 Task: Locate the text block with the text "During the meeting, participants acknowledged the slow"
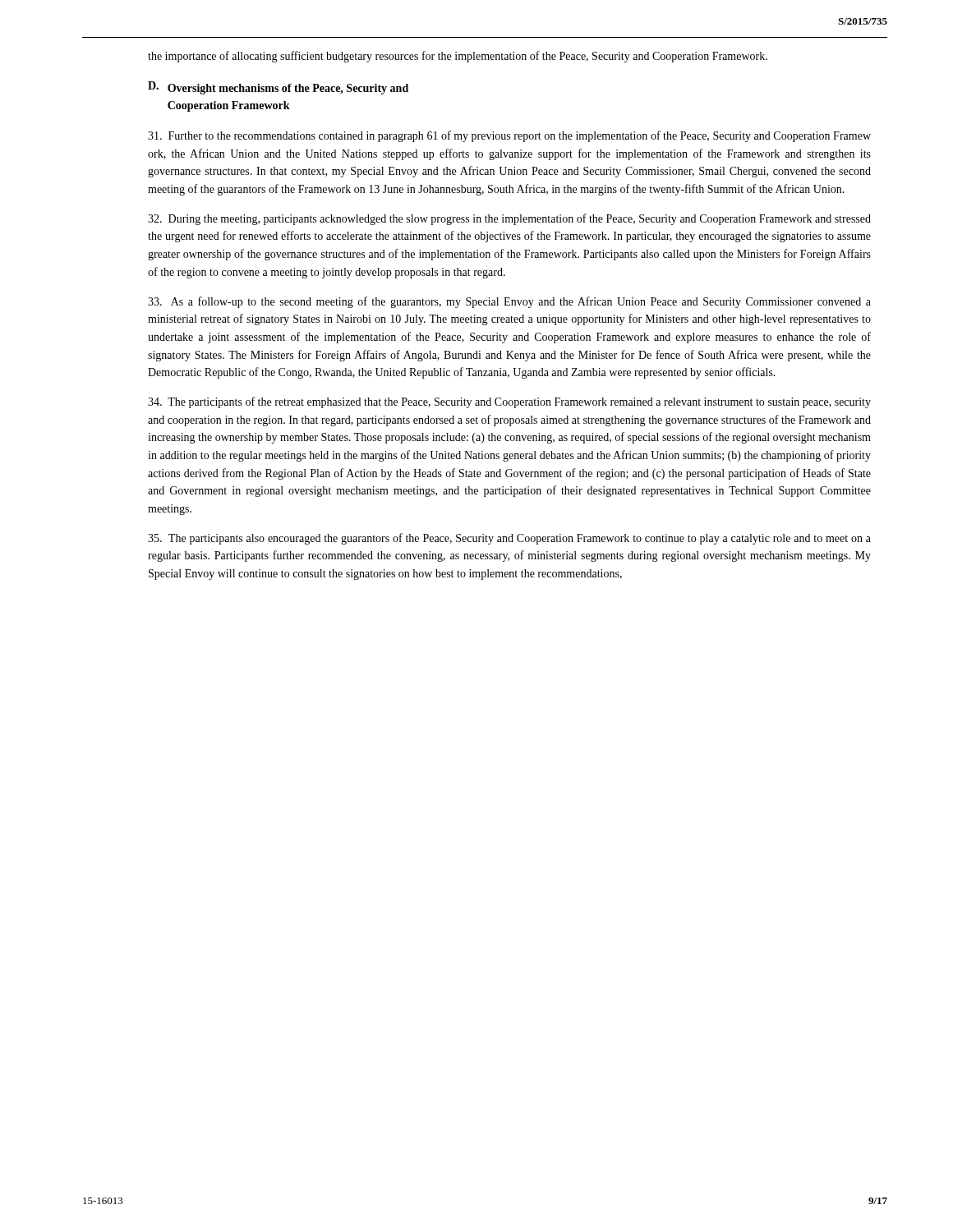tap(509, 245)
